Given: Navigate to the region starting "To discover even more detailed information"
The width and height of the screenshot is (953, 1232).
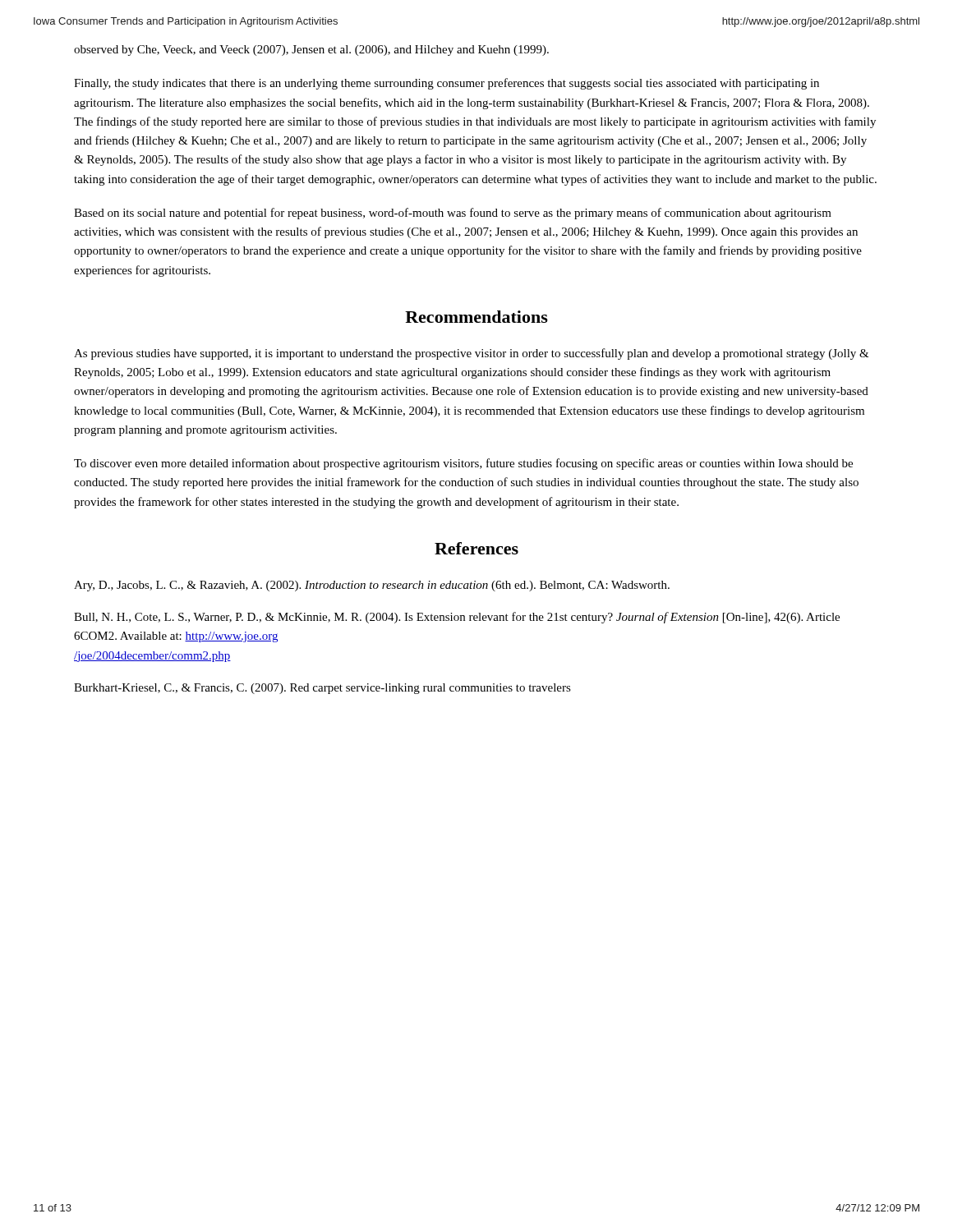Looking at the screenshot, I should click(466, 482).
